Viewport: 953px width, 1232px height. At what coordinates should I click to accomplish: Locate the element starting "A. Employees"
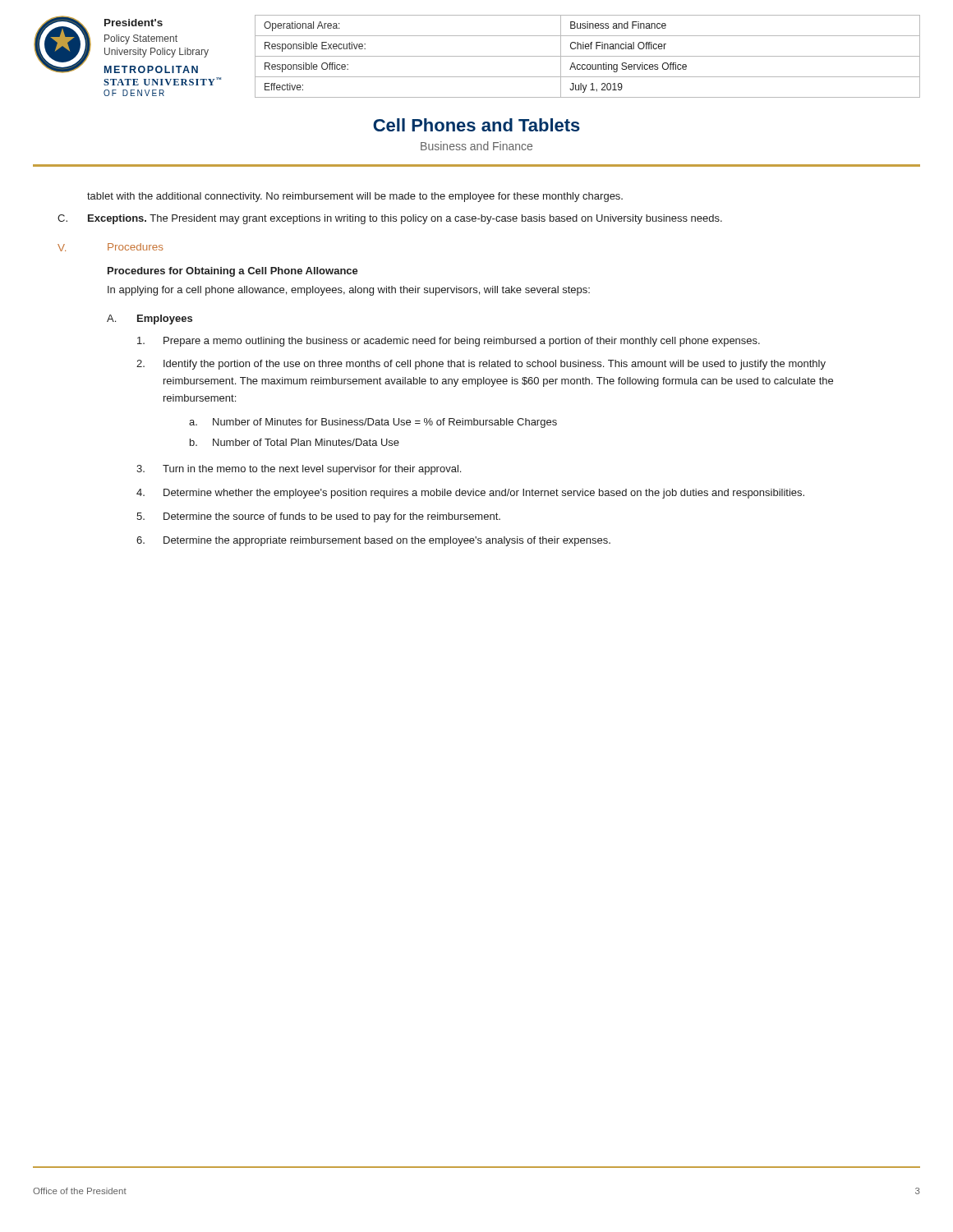coord(150,318)
